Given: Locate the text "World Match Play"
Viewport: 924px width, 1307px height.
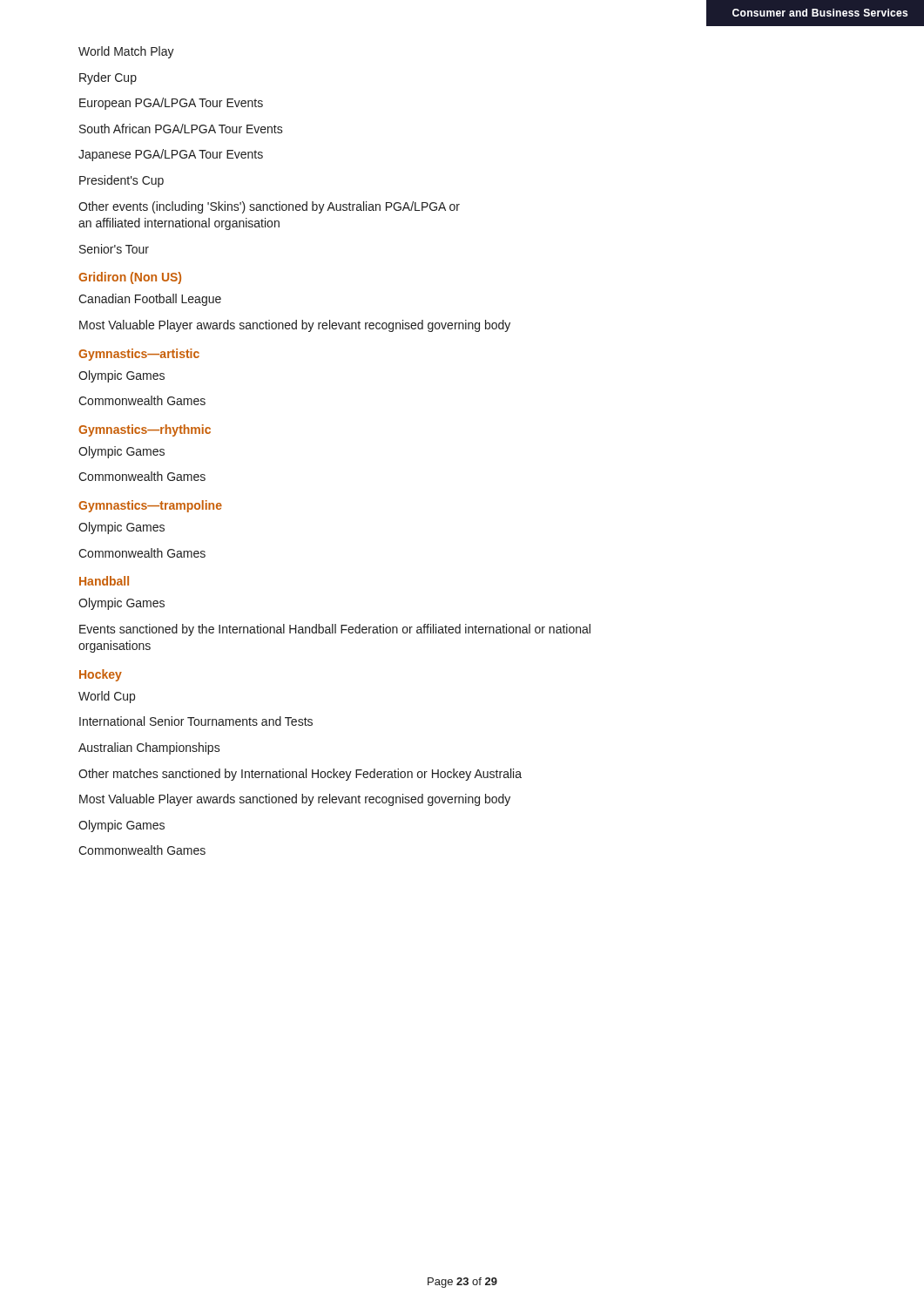Looking at the screenshot, I should [126, 51].
